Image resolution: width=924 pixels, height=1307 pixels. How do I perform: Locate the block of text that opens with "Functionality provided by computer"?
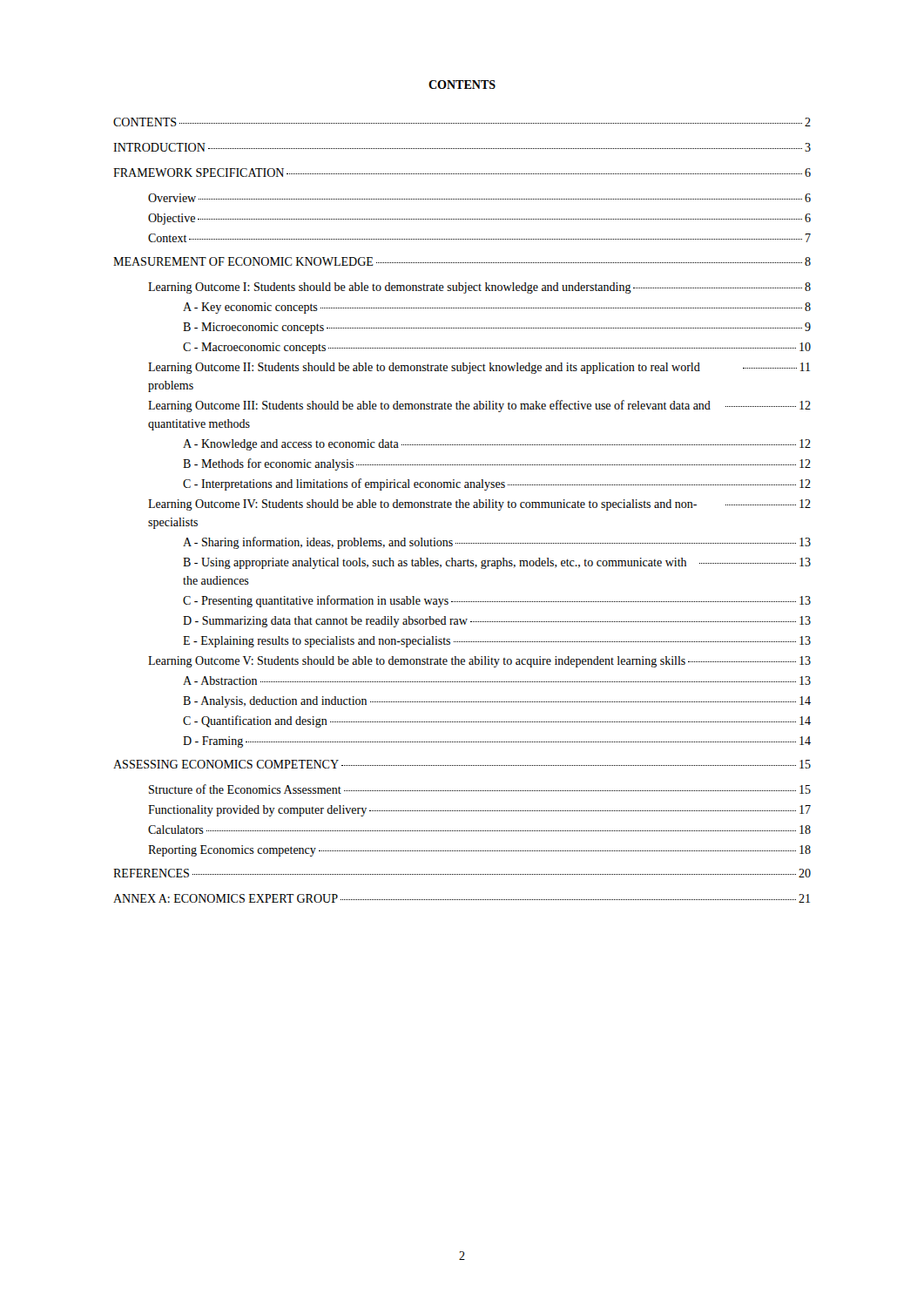pyautogui.click(x=479, y=810)
